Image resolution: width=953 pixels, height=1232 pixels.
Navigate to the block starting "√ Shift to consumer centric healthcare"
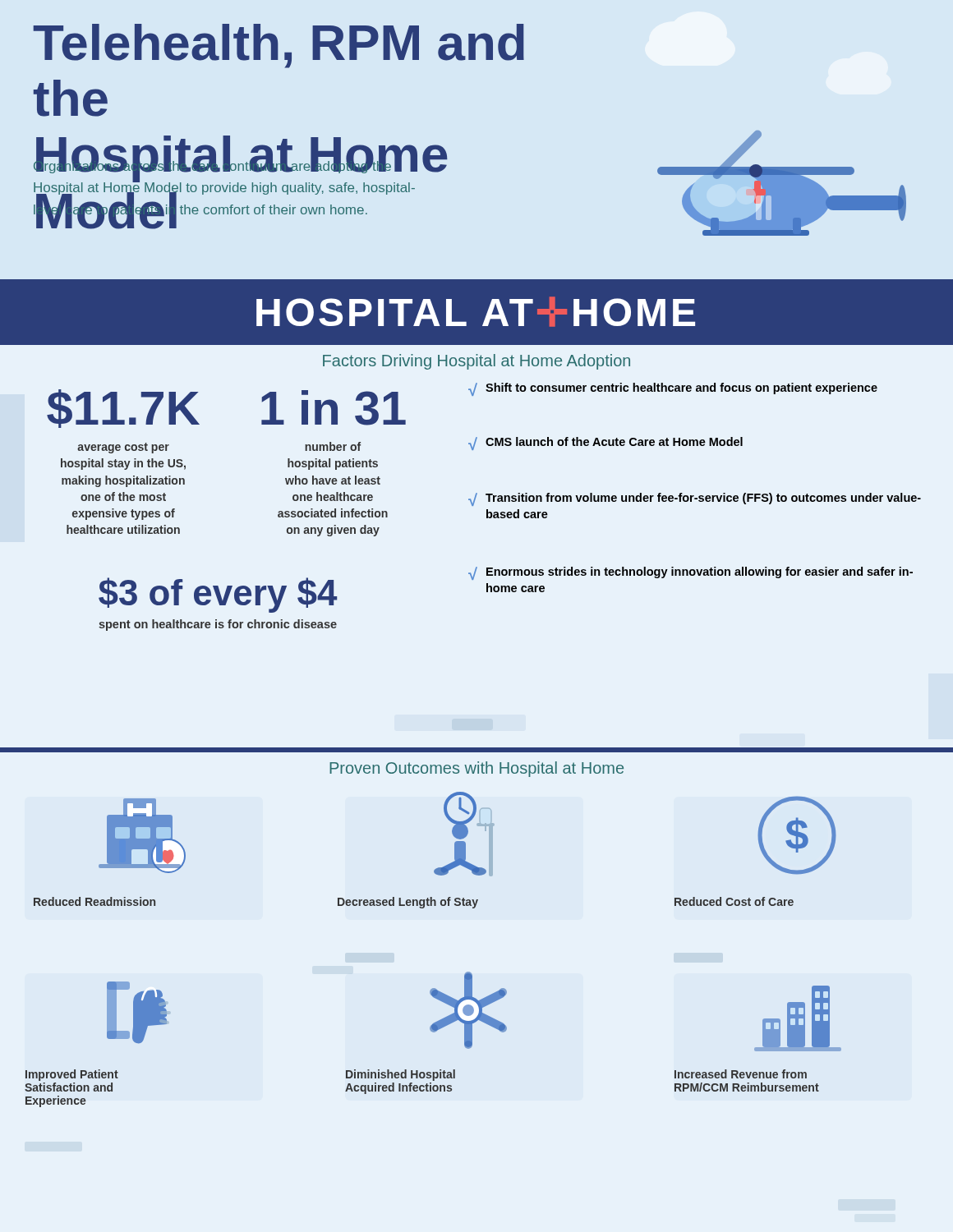(x=673, y=390)
